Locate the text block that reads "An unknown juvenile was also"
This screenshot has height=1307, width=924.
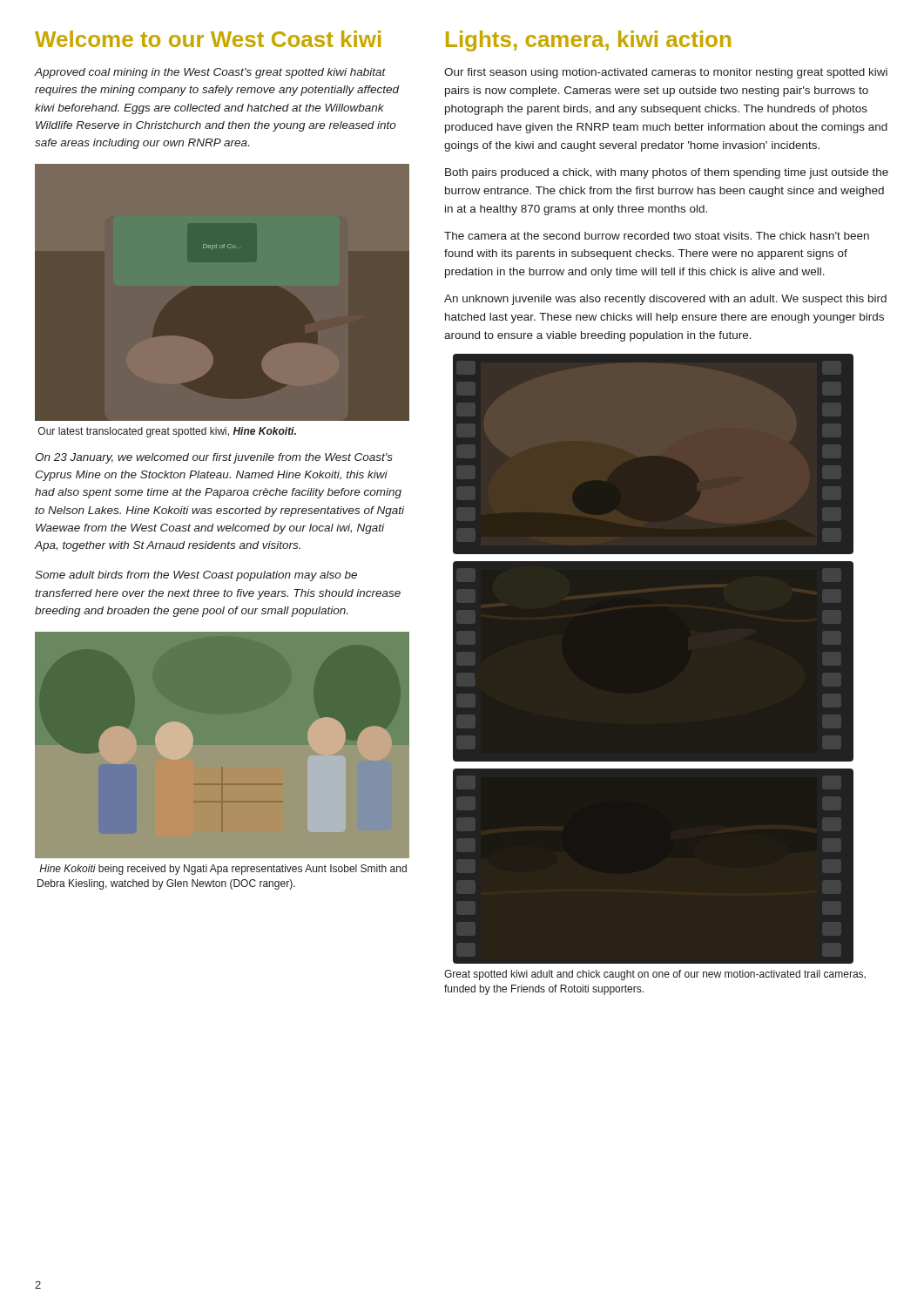tap(666, 317)
